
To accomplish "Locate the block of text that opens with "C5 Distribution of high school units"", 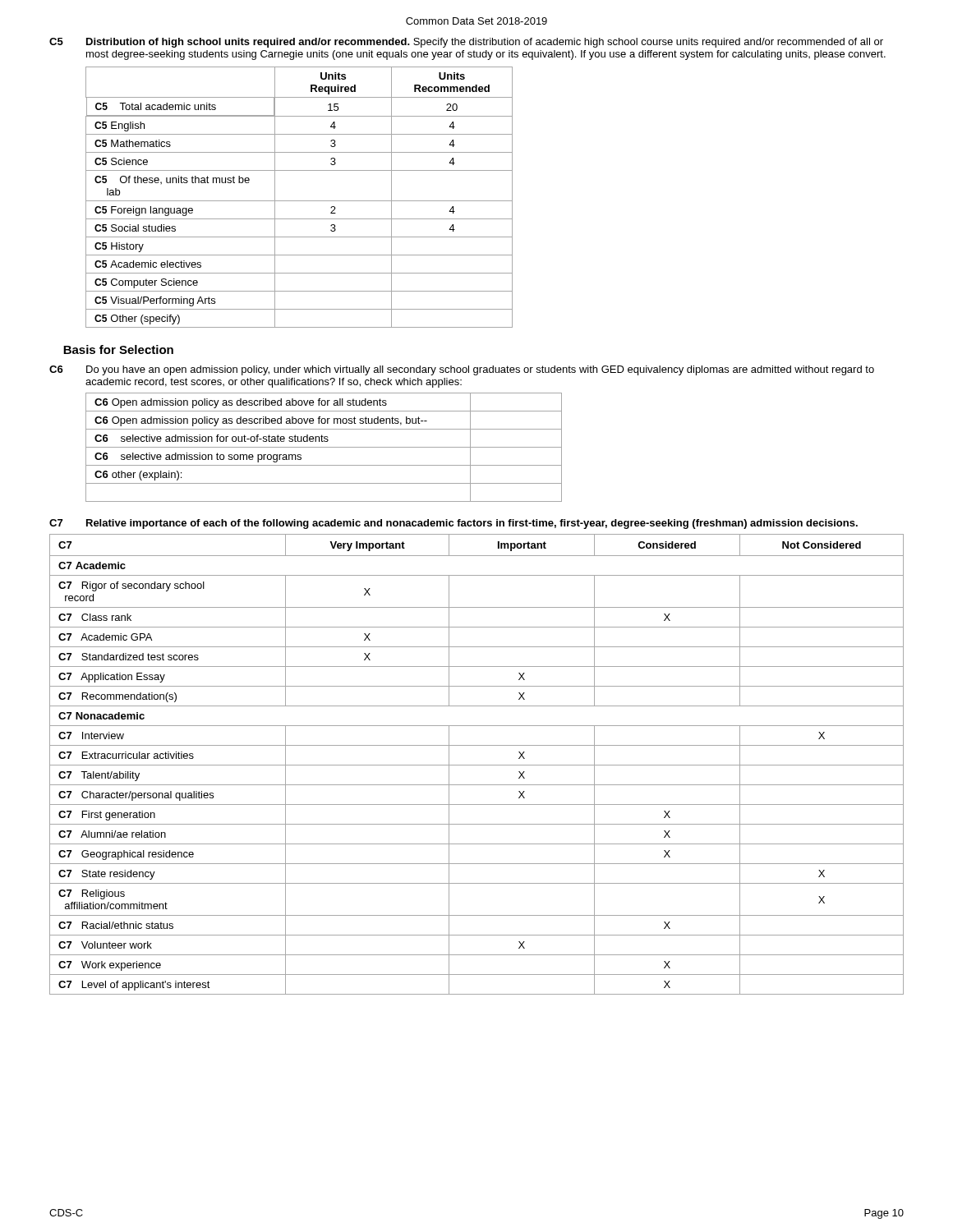I will 476,48.
